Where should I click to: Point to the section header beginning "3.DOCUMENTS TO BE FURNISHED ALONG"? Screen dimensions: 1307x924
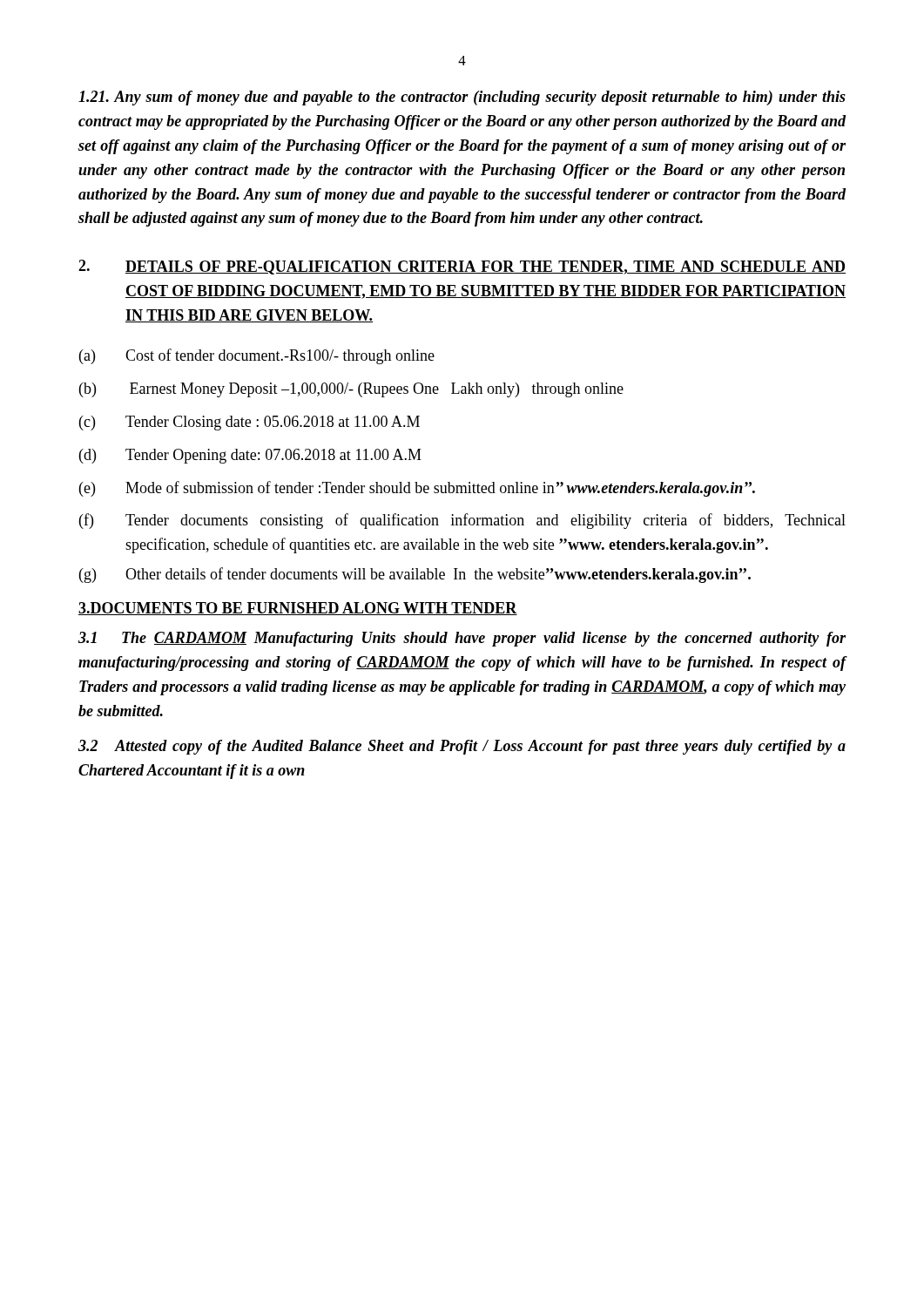298,608
